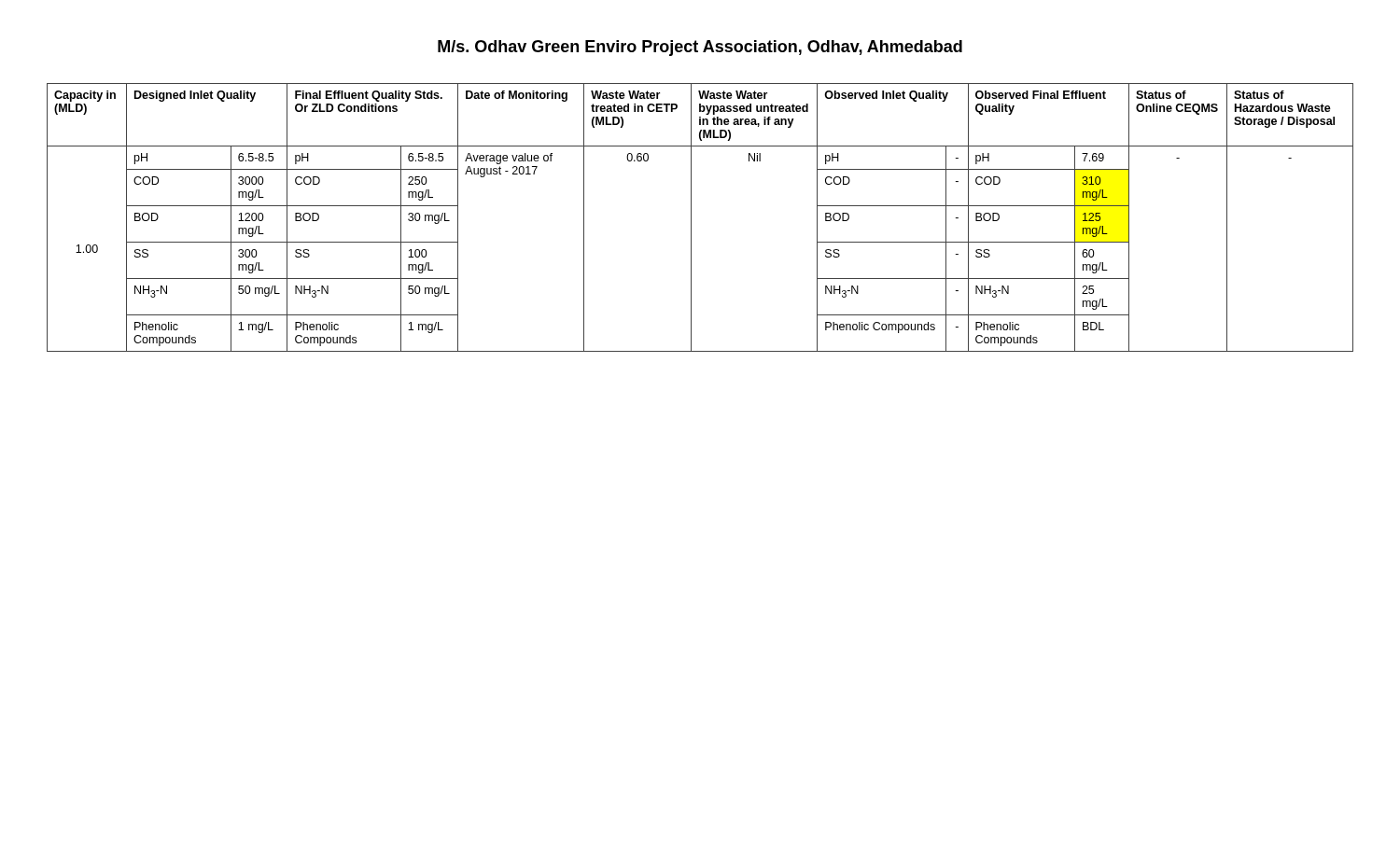The image size is (1400, 850).
Task: Click on the element starting "M/s. Odhav Green Enviro Project"
Action: click(700, 47)
